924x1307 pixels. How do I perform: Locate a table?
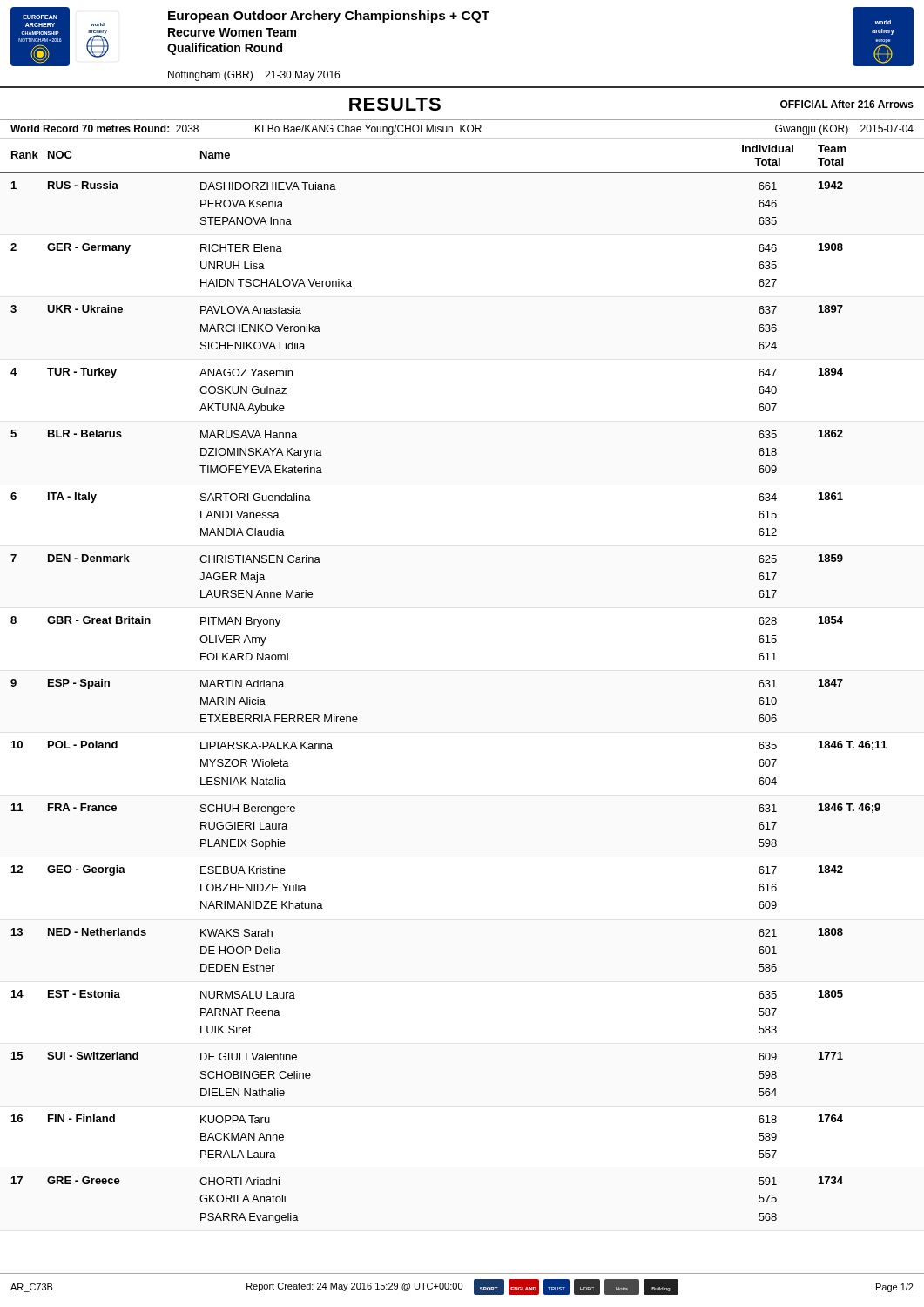tap(462, 685)
